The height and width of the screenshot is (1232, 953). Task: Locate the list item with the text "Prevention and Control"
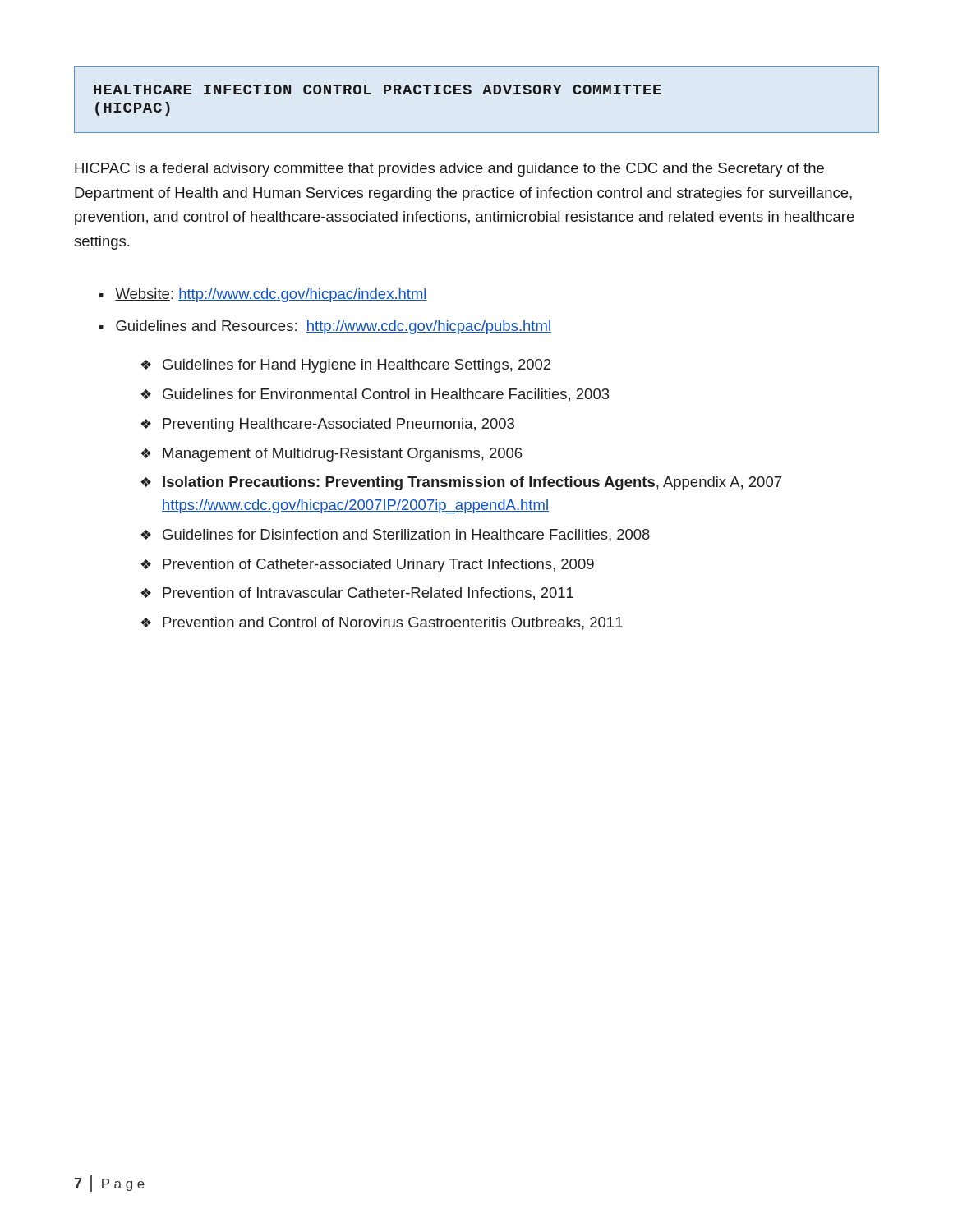pyautogui.click(x=392, y=623)
